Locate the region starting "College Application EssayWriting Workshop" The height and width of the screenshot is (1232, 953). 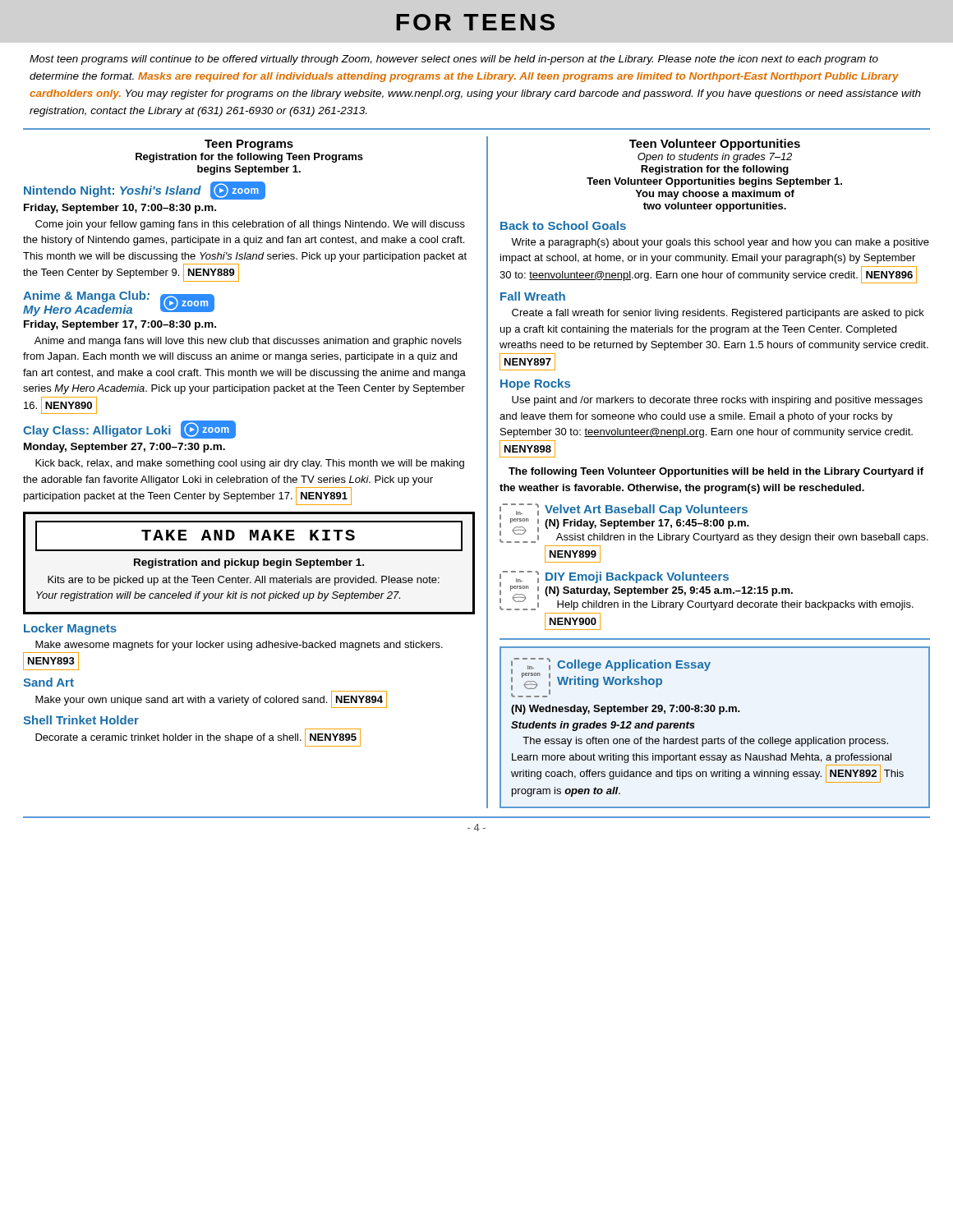(x=634, y=665)
